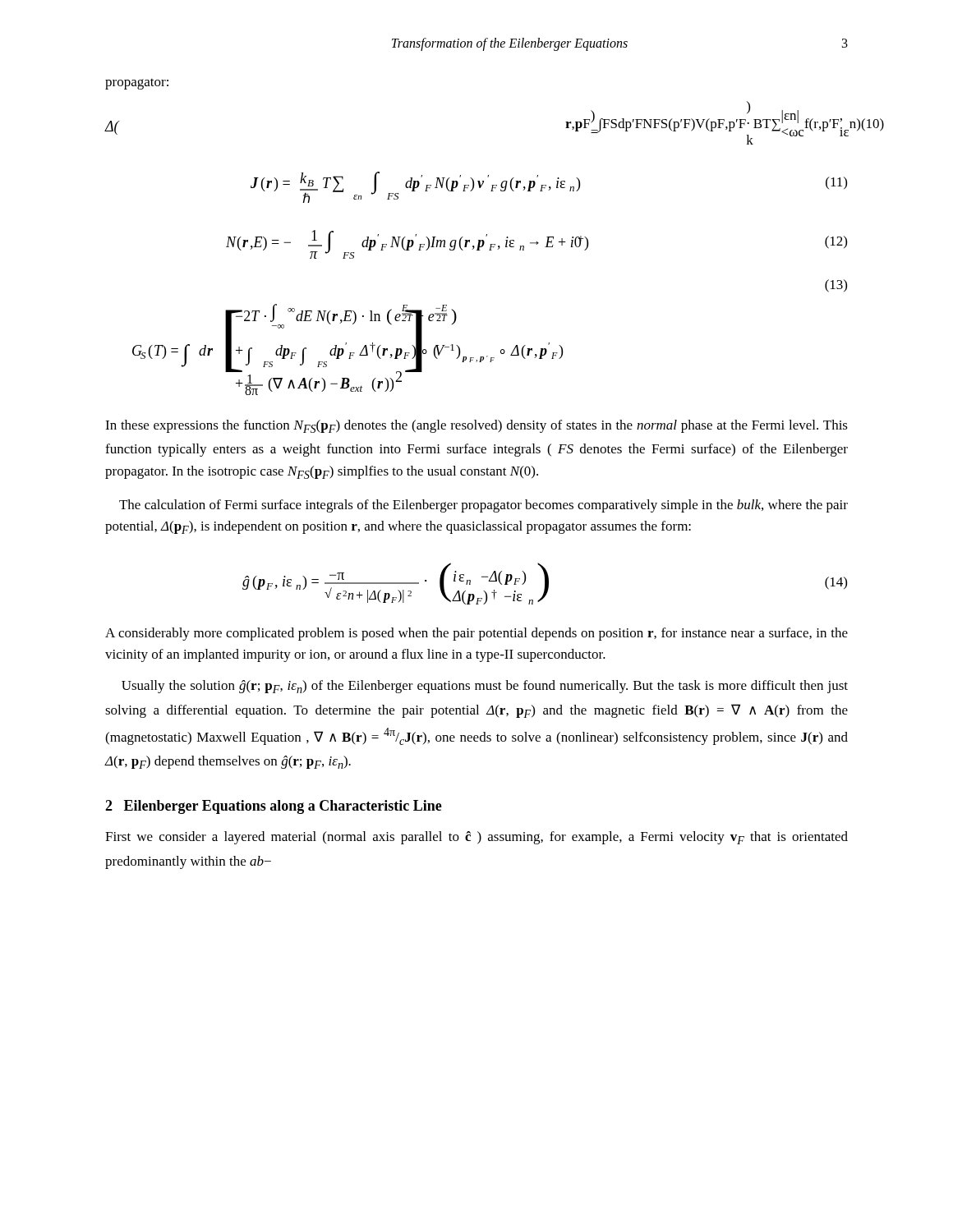Point to the block beginning "A considerably more complicated problem is"
The image size is (953, 1232).
tap(476, 643)
